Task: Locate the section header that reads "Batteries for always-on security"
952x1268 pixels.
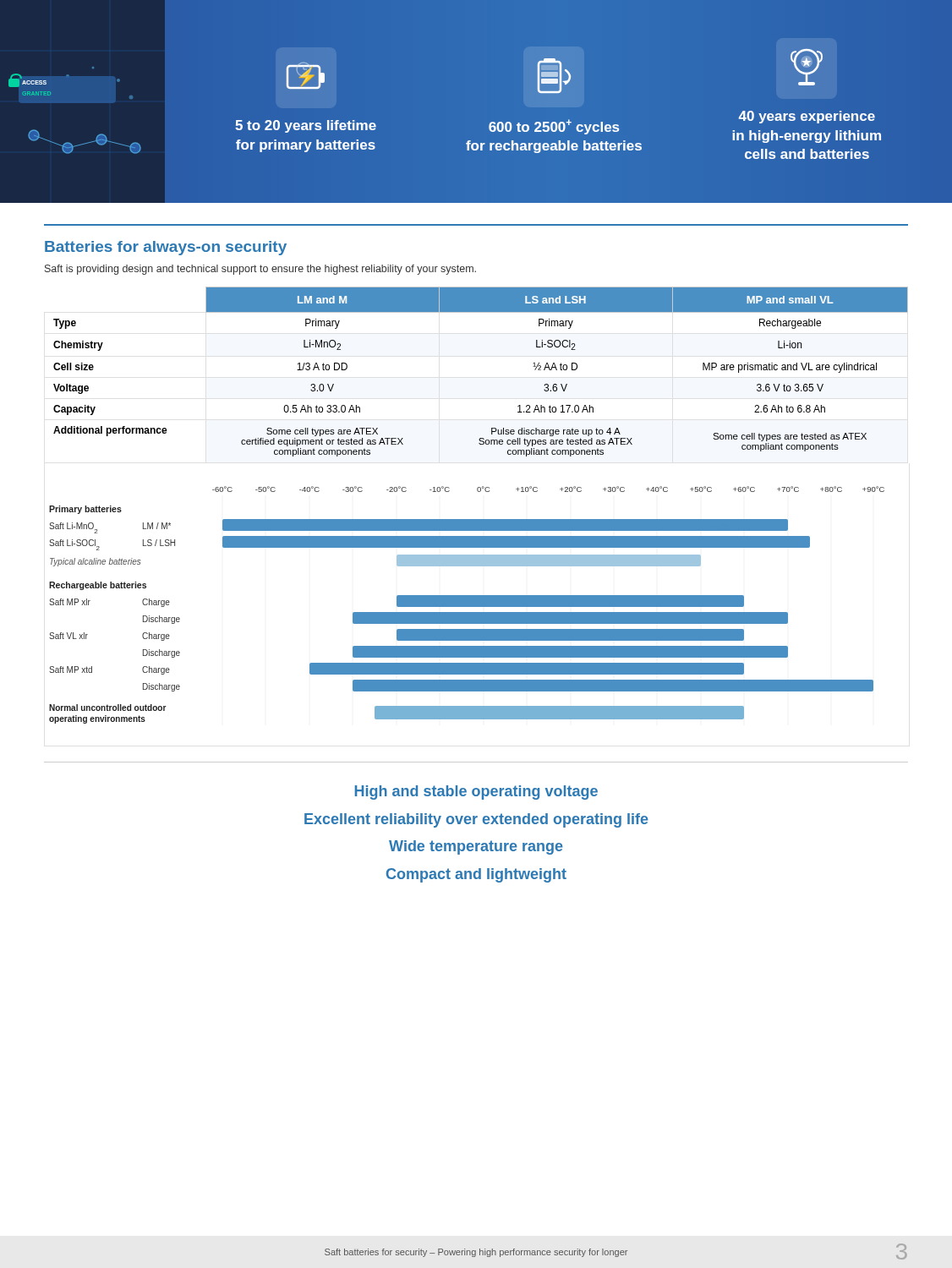Action: tap(165, 246)
